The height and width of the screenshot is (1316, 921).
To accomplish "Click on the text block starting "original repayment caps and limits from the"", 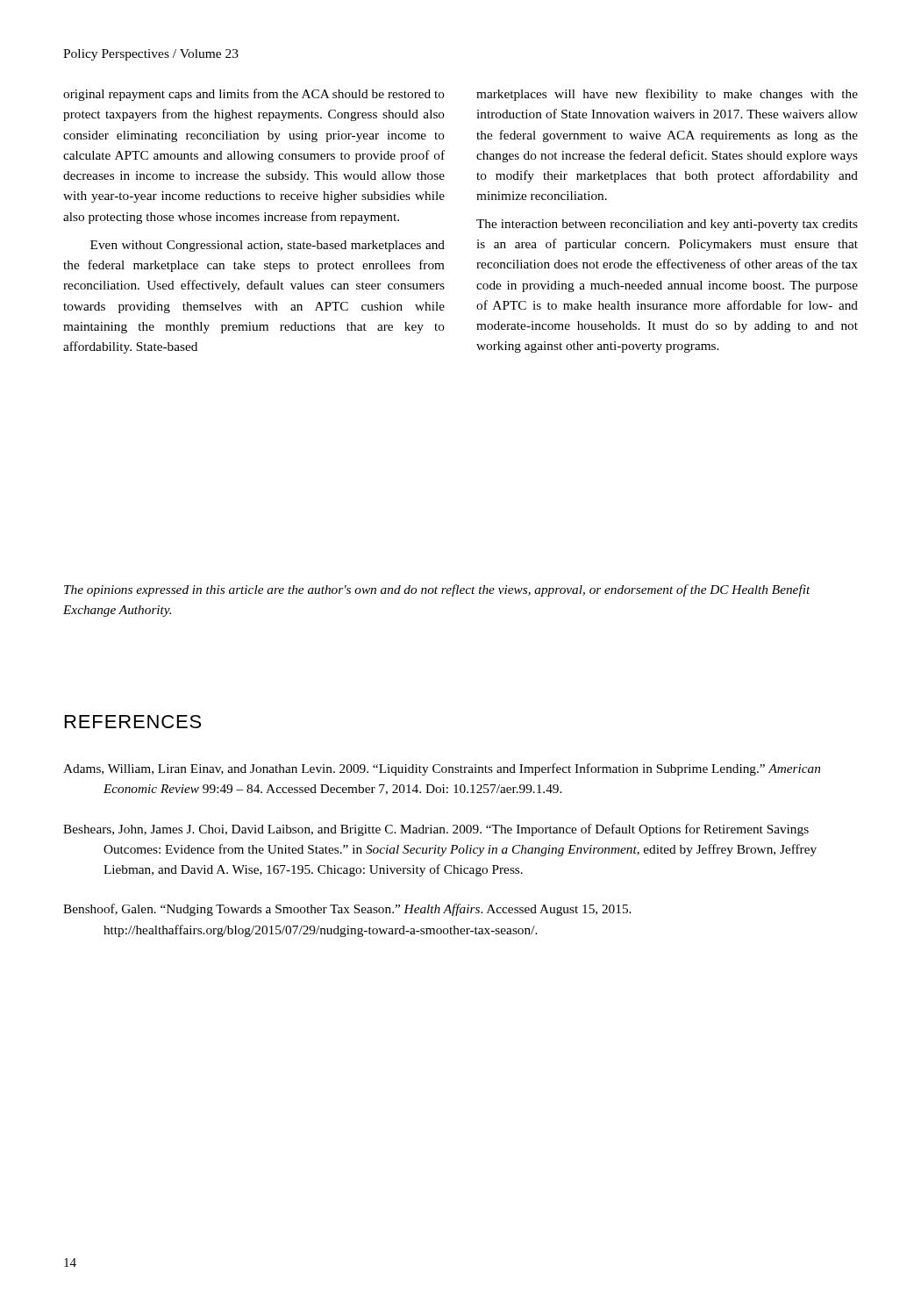I will point(254,220).
